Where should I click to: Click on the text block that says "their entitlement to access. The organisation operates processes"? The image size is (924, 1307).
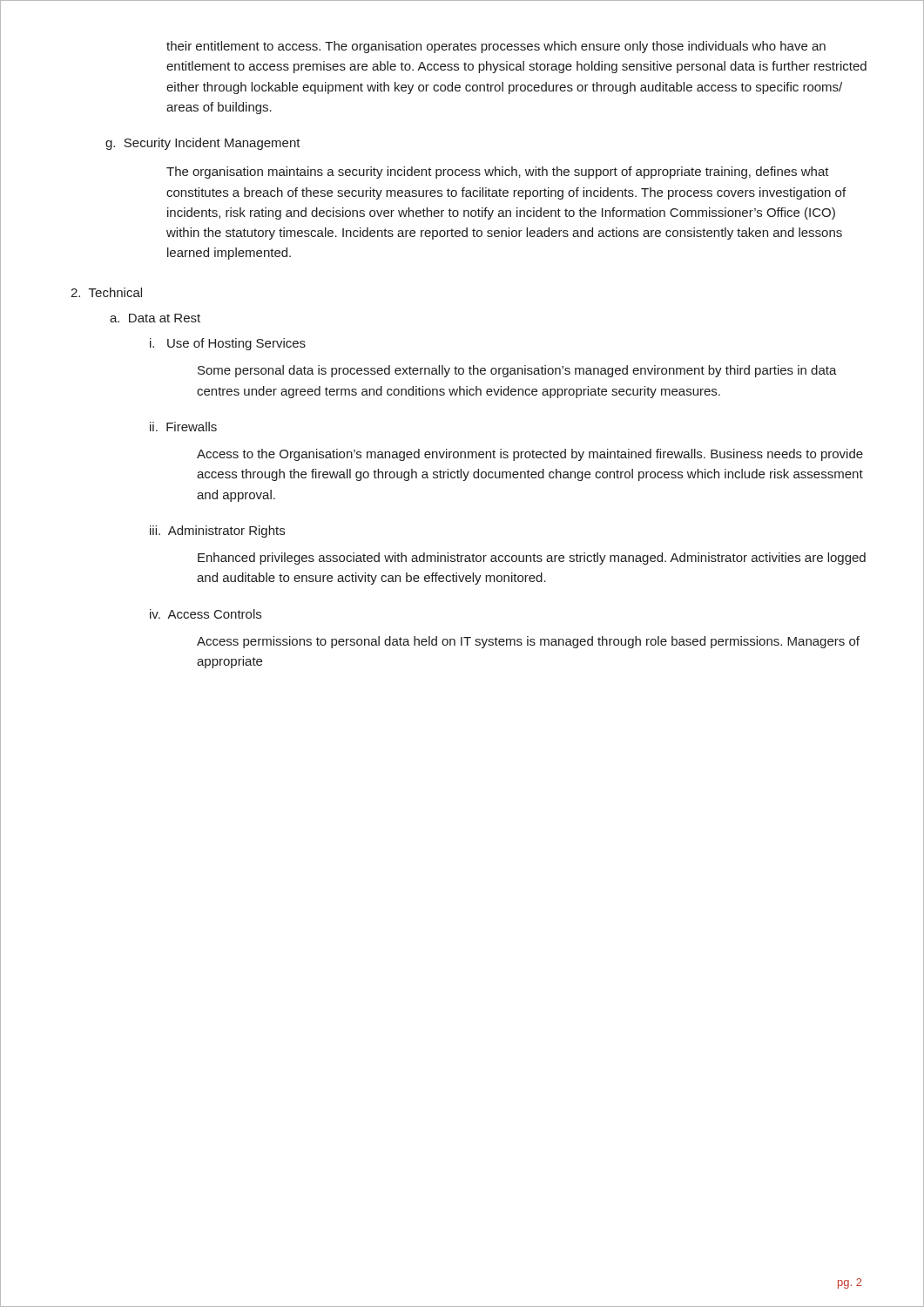[x=517, y=76]
